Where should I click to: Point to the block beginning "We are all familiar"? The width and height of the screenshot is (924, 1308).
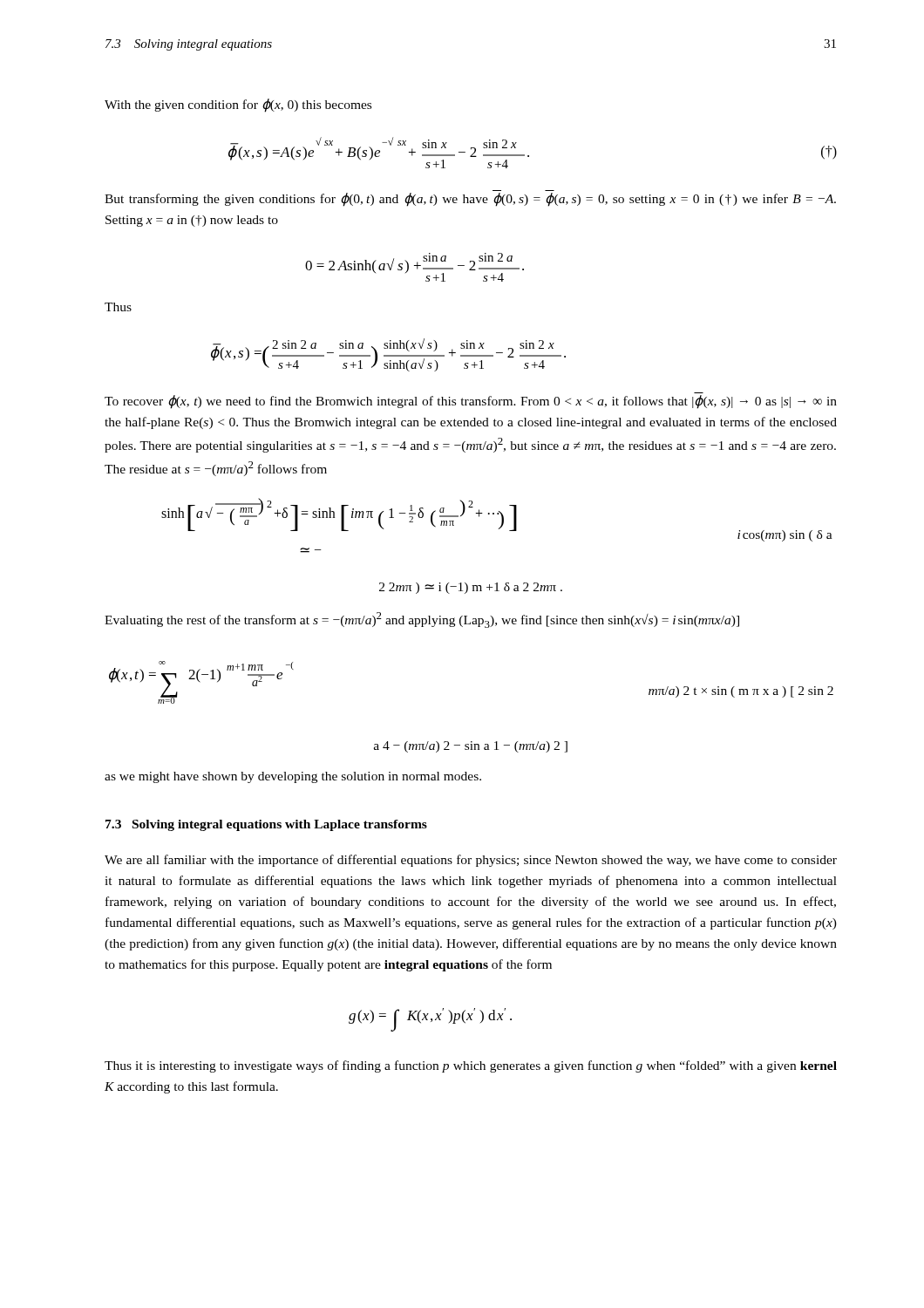(x=471, y=912)
